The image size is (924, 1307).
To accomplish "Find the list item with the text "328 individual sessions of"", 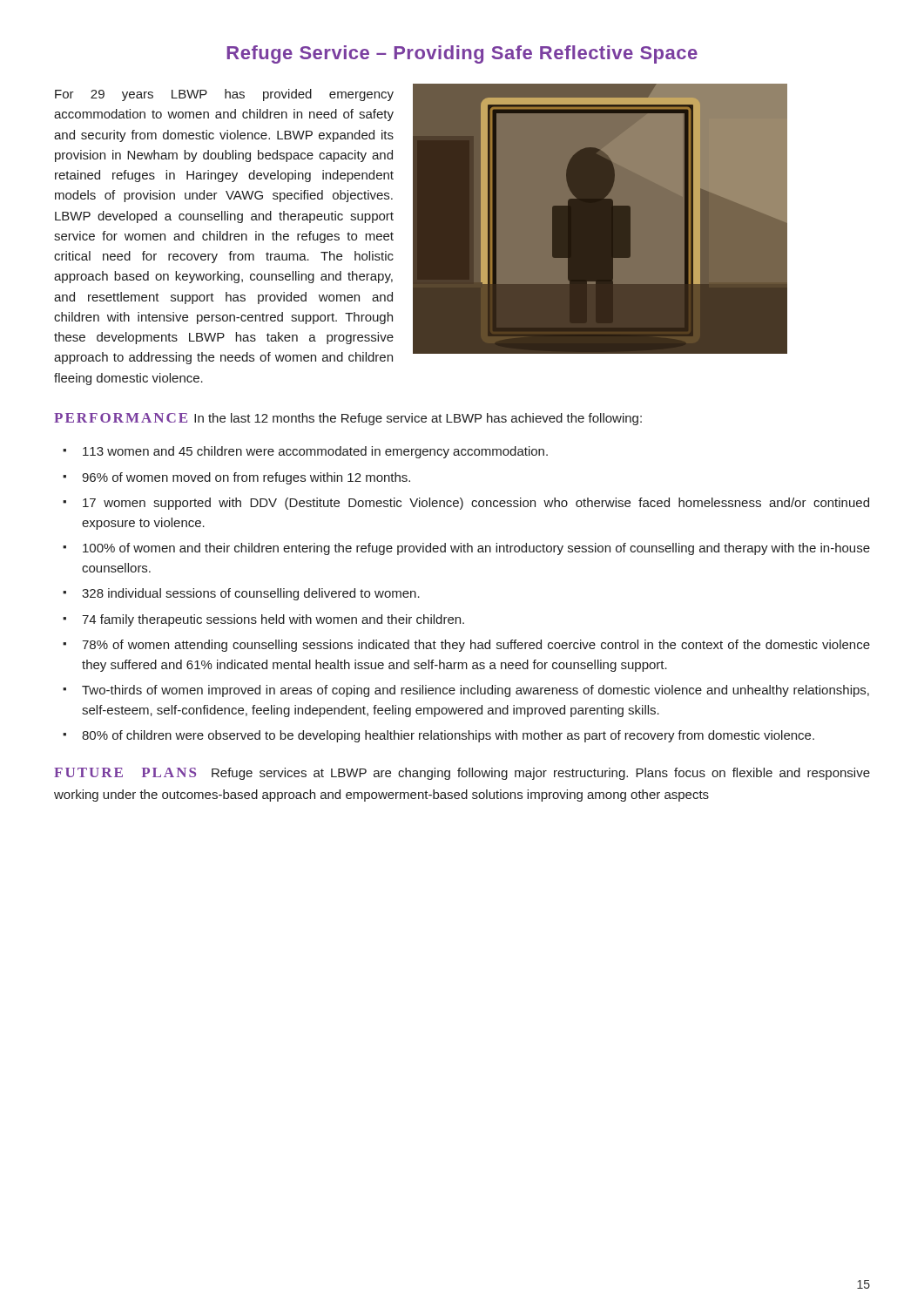I will pos(251,593).
